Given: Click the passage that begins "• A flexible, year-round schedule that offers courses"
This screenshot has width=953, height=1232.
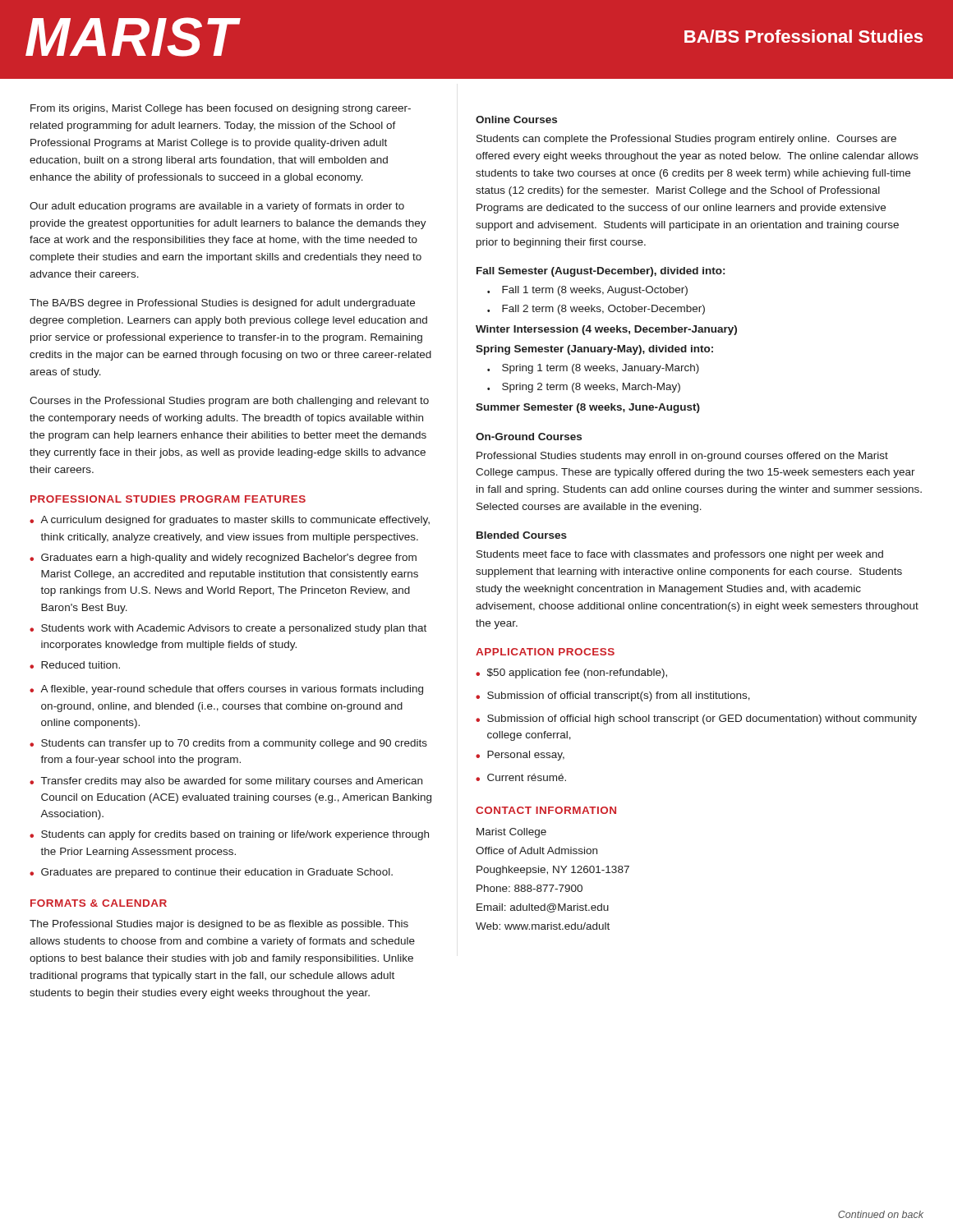Looking at the screenshot, I should click(232, 706).
